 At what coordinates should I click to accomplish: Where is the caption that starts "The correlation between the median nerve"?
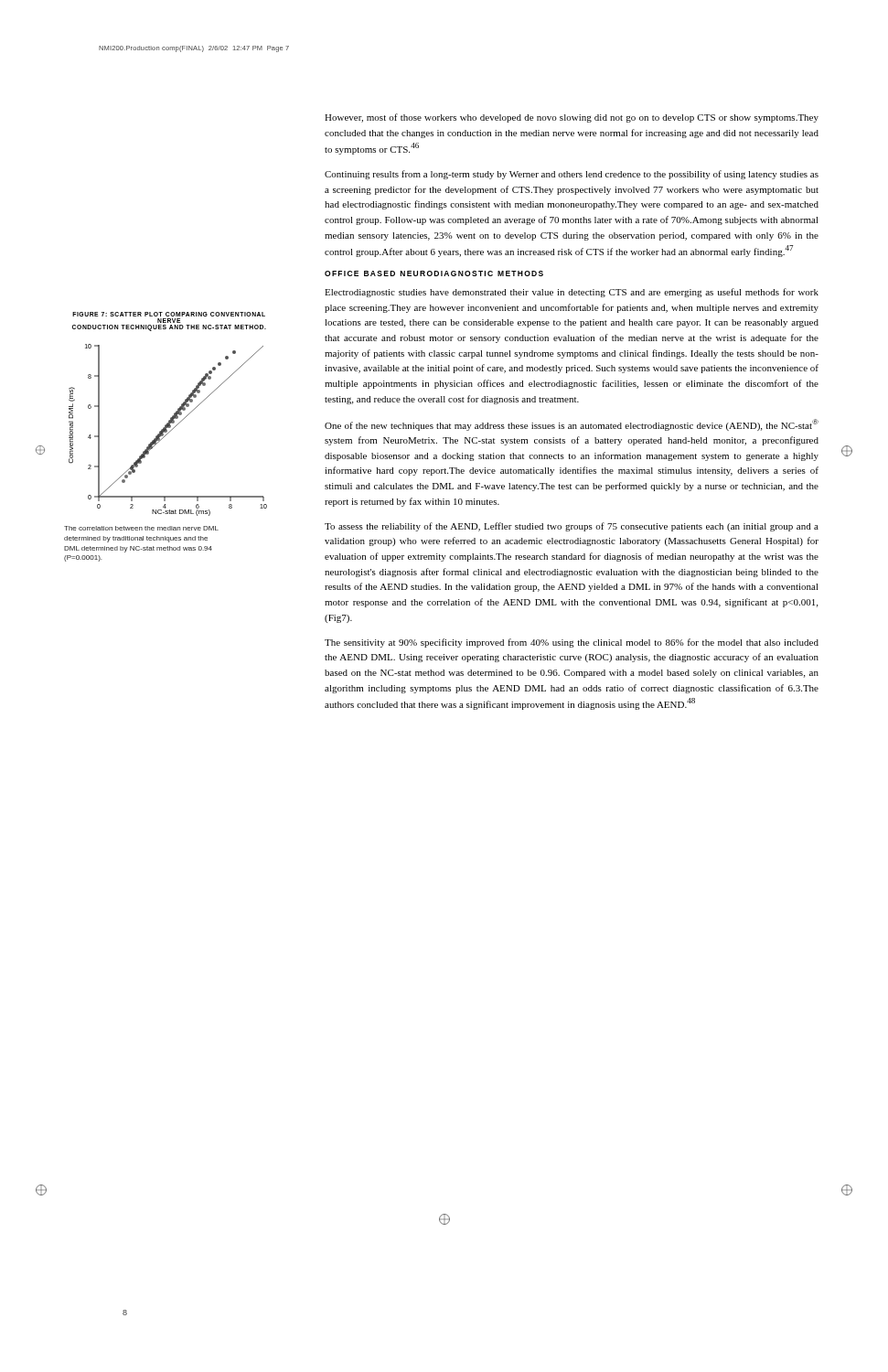(x=141, y=543)
